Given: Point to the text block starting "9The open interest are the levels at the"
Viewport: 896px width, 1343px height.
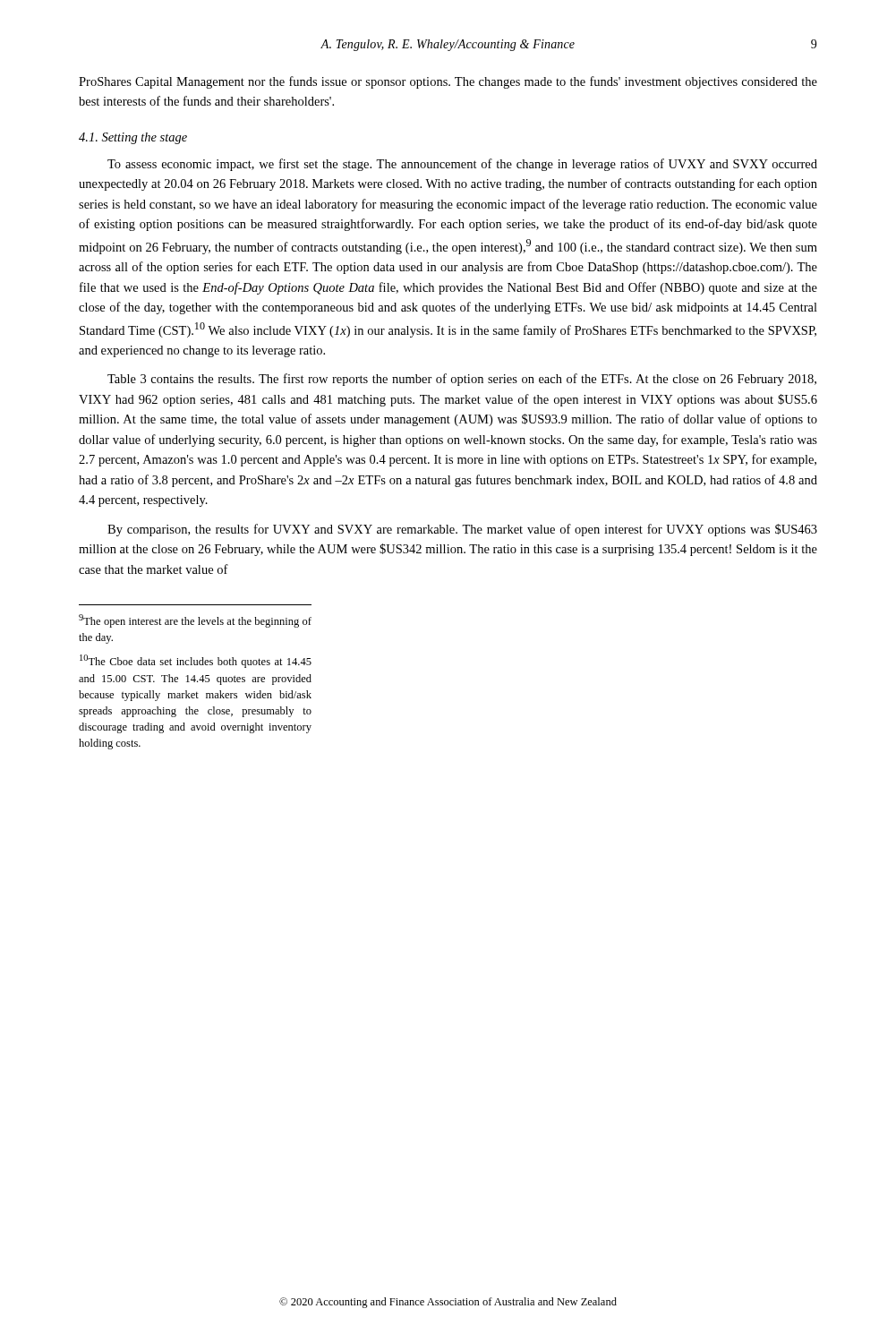Looking at the screenshot, I should pos(195,628).
